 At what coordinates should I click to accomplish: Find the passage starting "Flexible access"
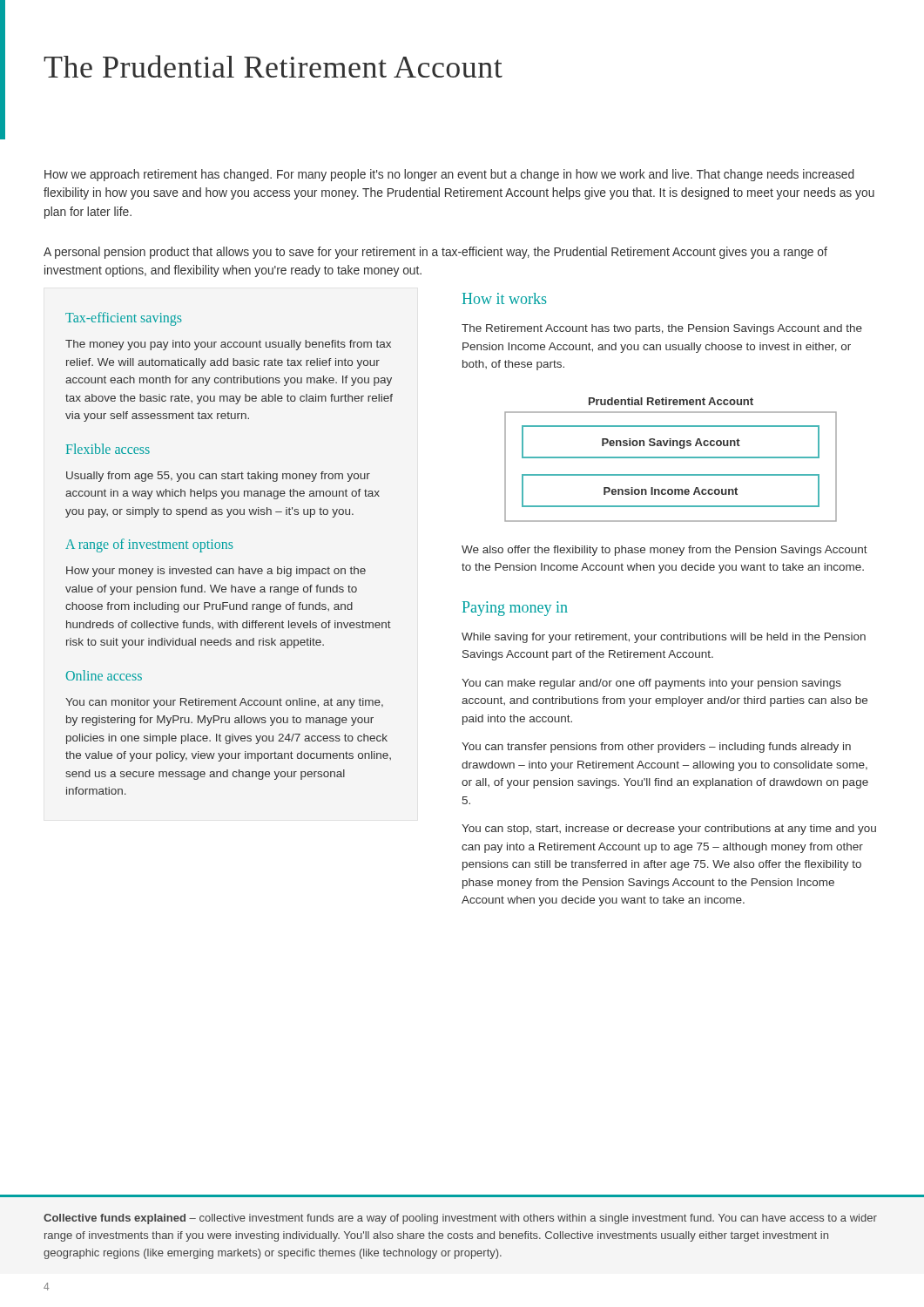tap(108, 449)
